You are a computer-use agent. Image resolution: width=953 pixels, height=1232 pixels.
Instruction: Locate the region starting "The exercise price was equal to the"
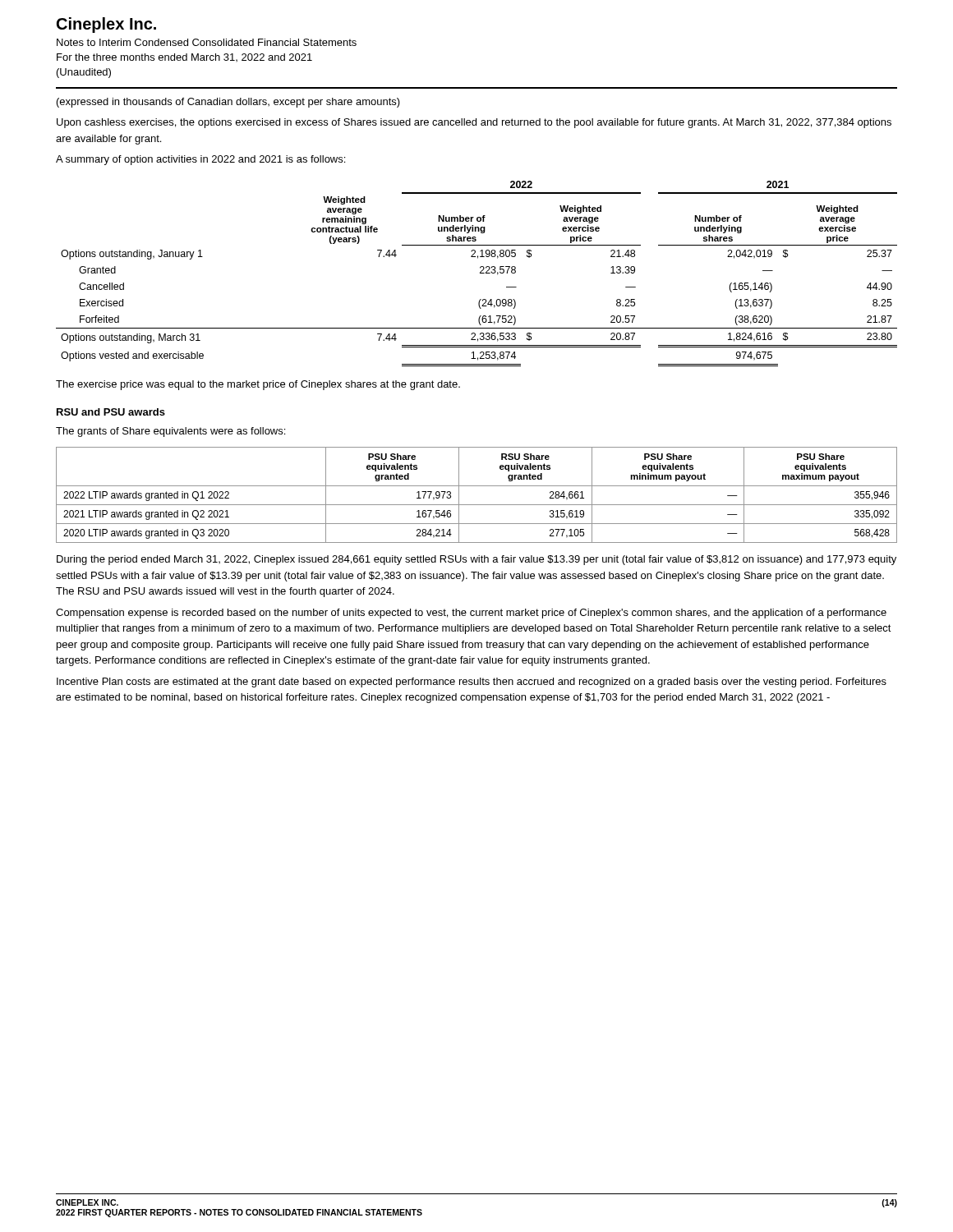pos(258,385)
